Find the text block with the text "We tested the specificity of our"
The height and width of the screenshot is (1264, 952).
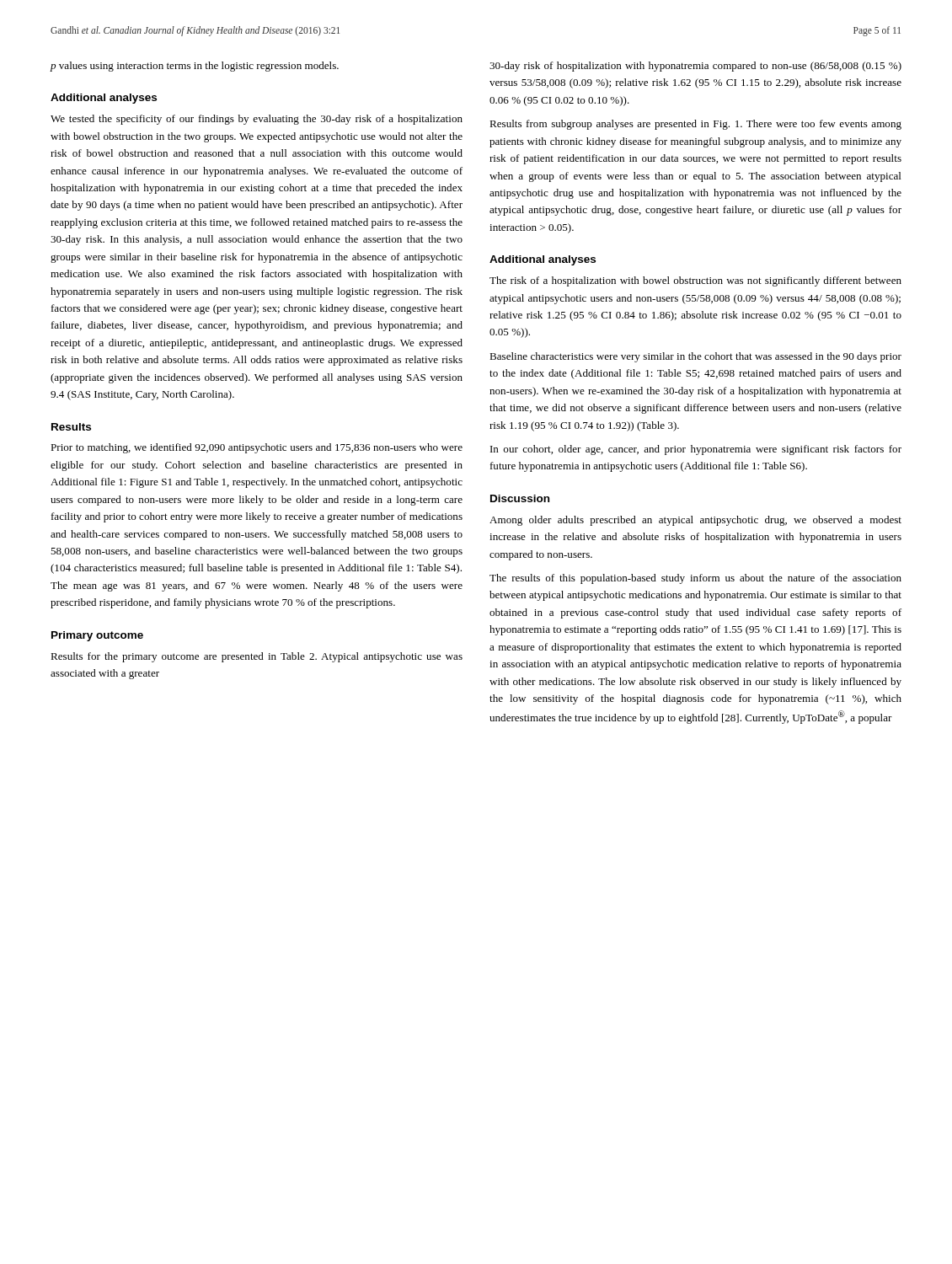[x=257, y=257]
